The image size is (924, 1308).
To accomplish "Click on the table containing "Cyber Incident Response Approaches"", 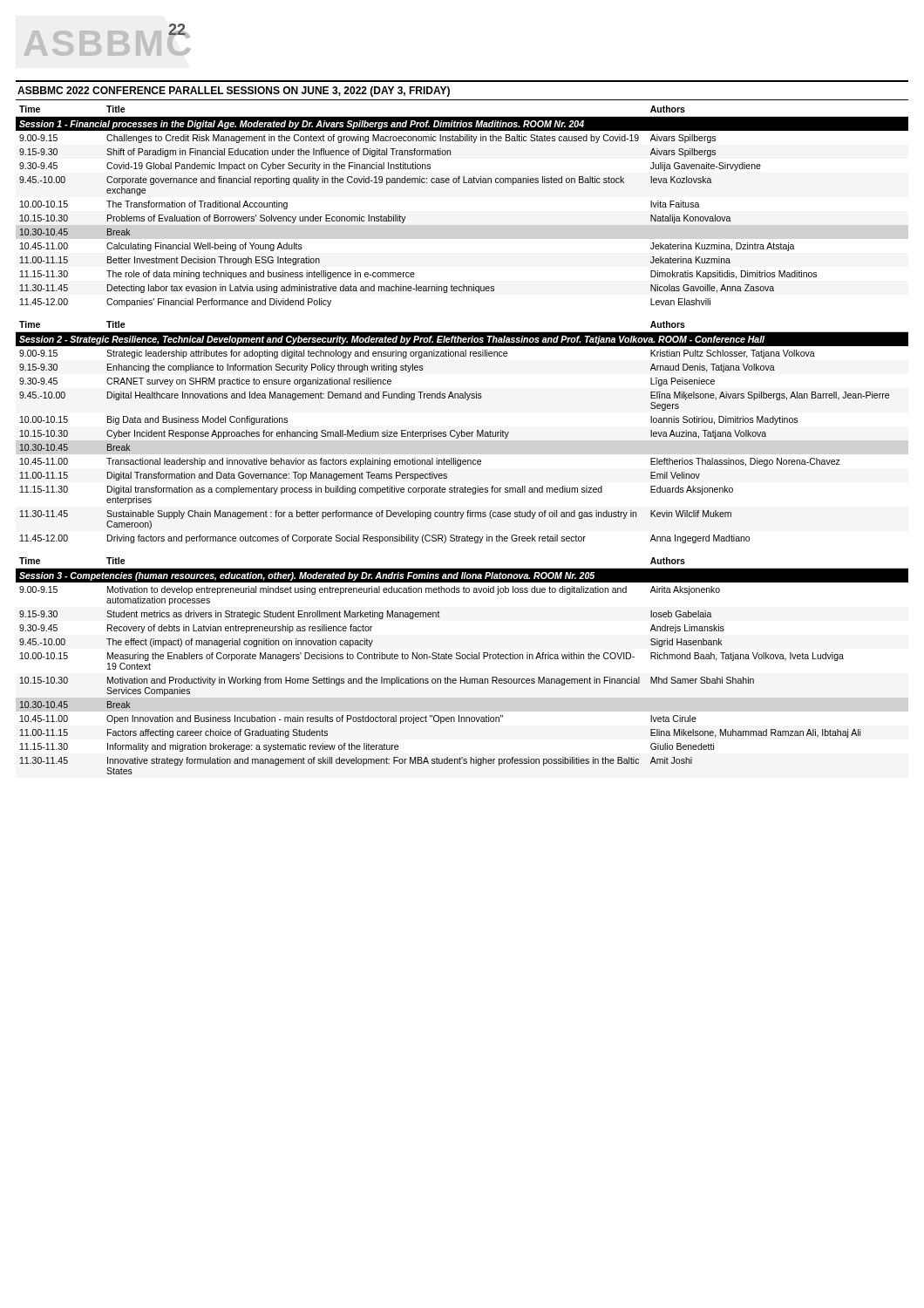I will [462, 431].
